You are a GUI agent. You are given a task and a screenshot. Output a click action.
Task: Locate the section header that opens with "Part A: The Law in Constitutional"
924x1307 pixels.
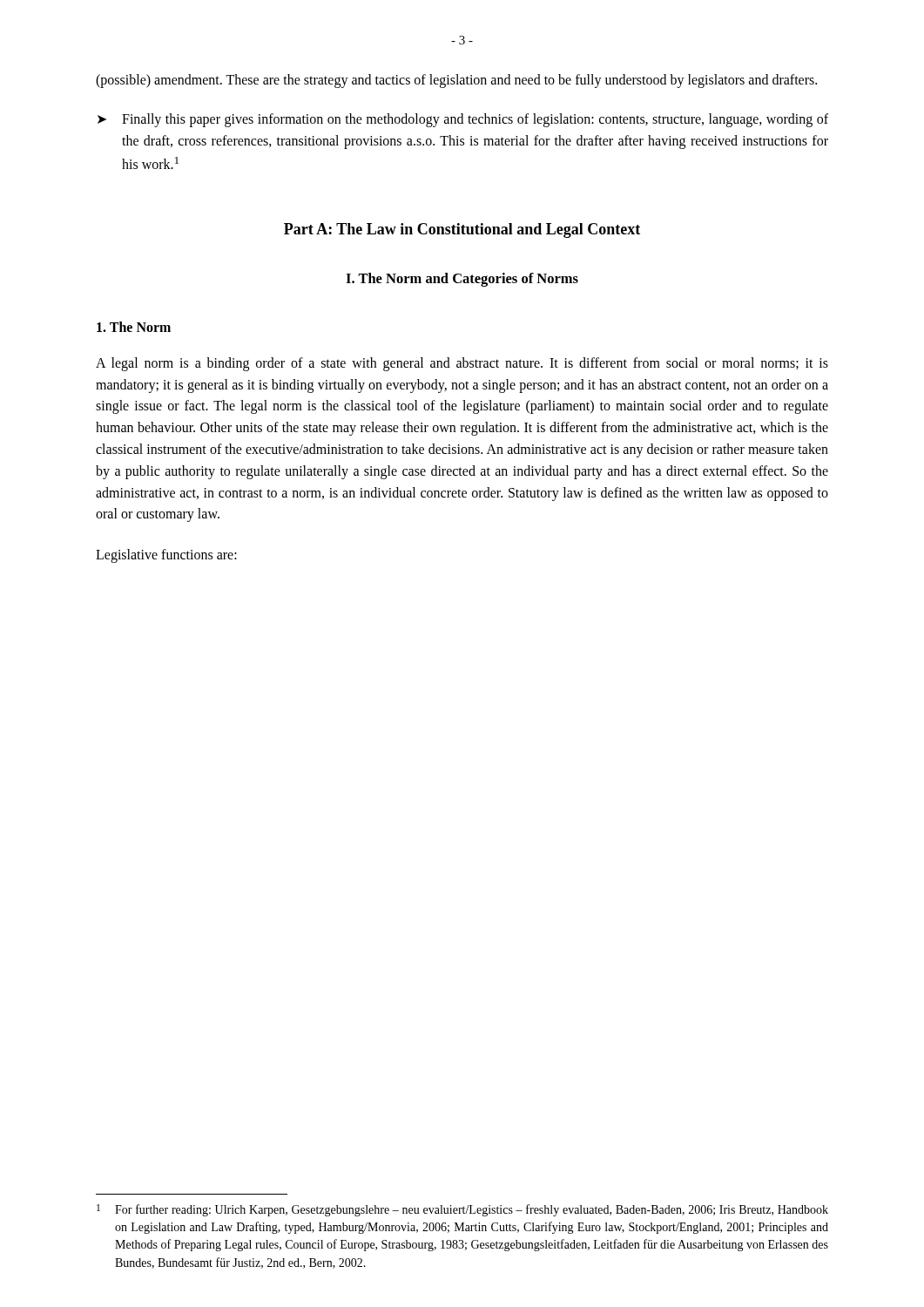click(x=462, y=229)
